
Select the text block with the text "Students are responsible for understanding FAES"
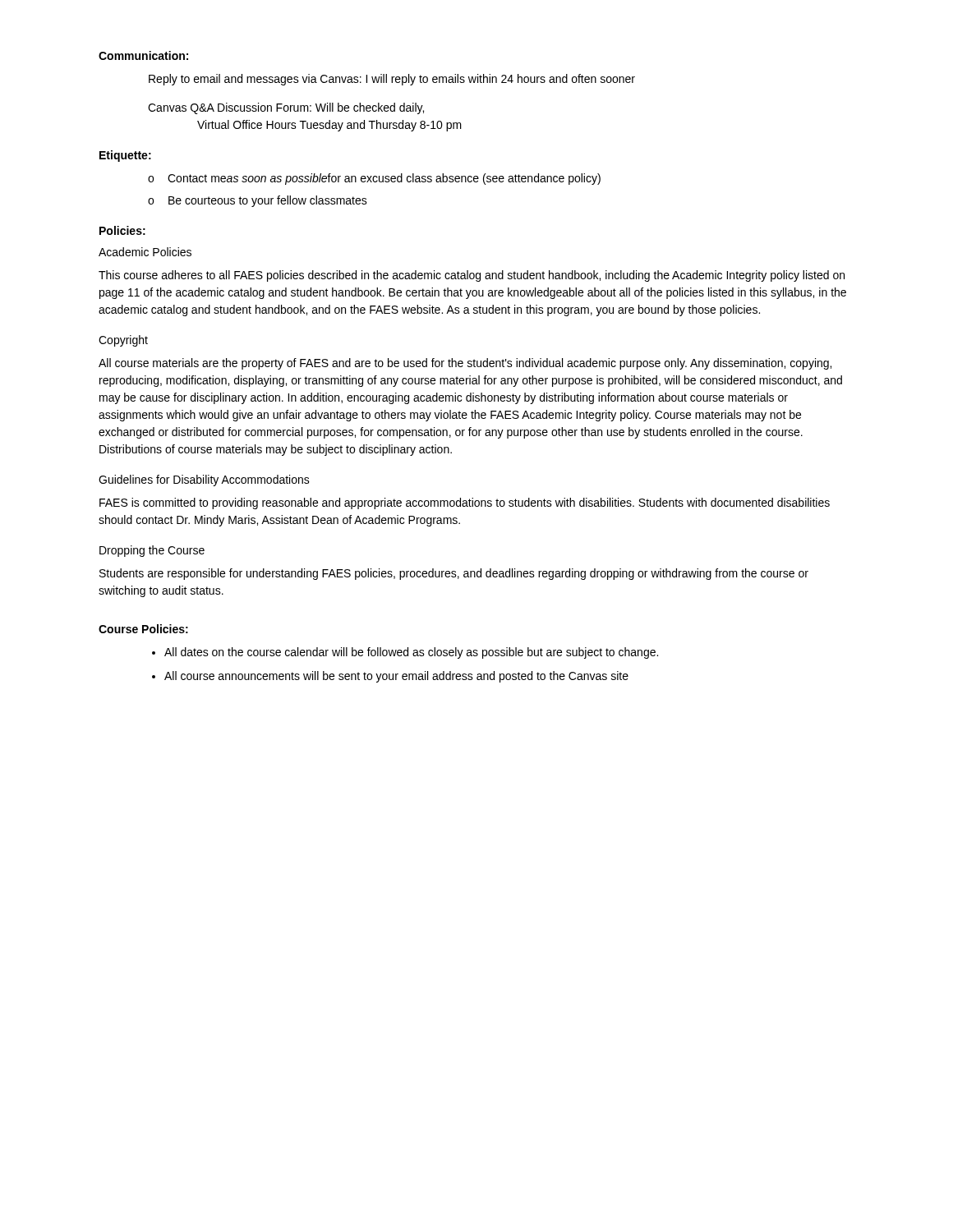tap(453, 582)
